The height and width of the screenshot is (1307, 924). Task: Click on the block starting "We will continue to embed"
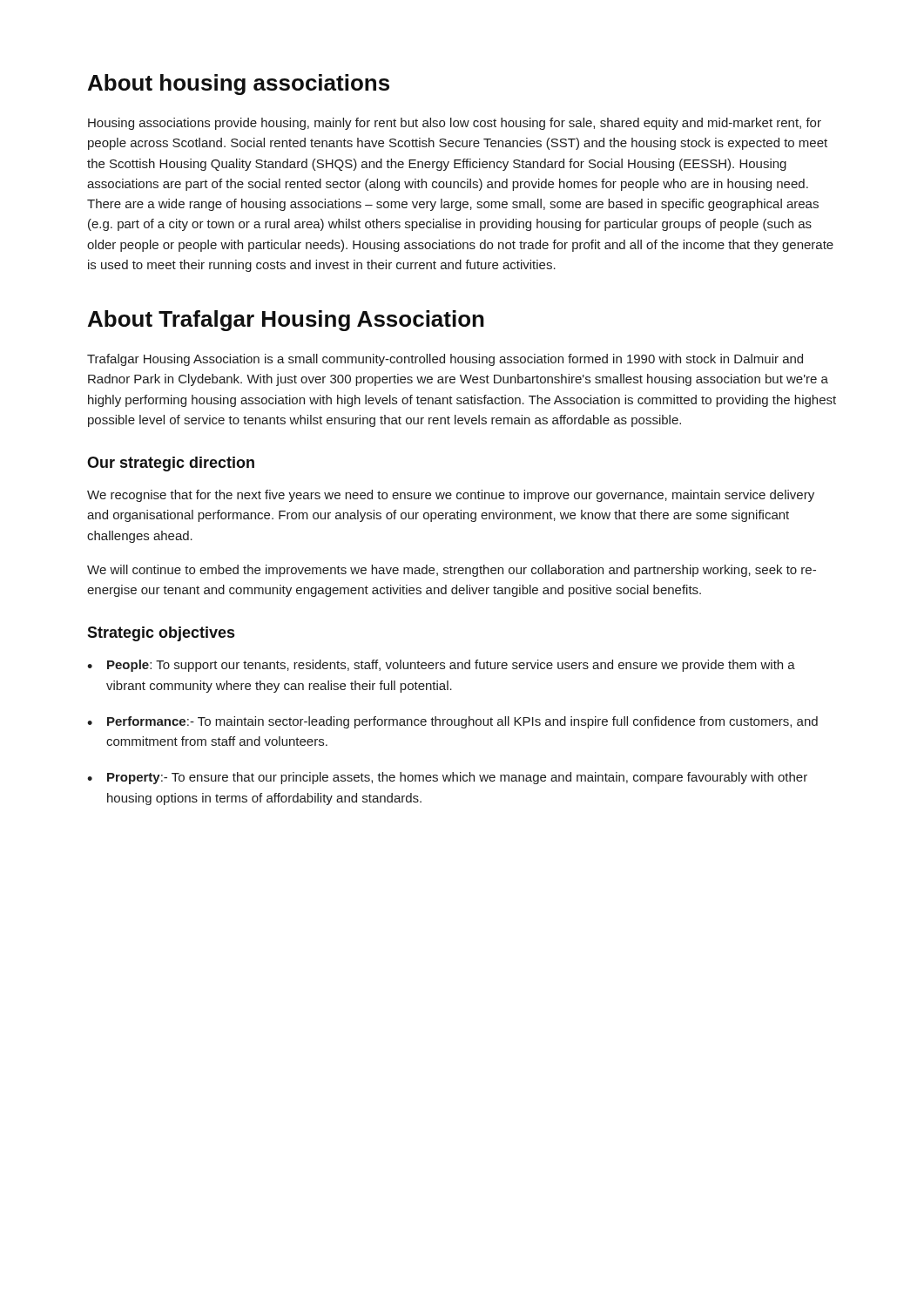click(x=462, y=579)
